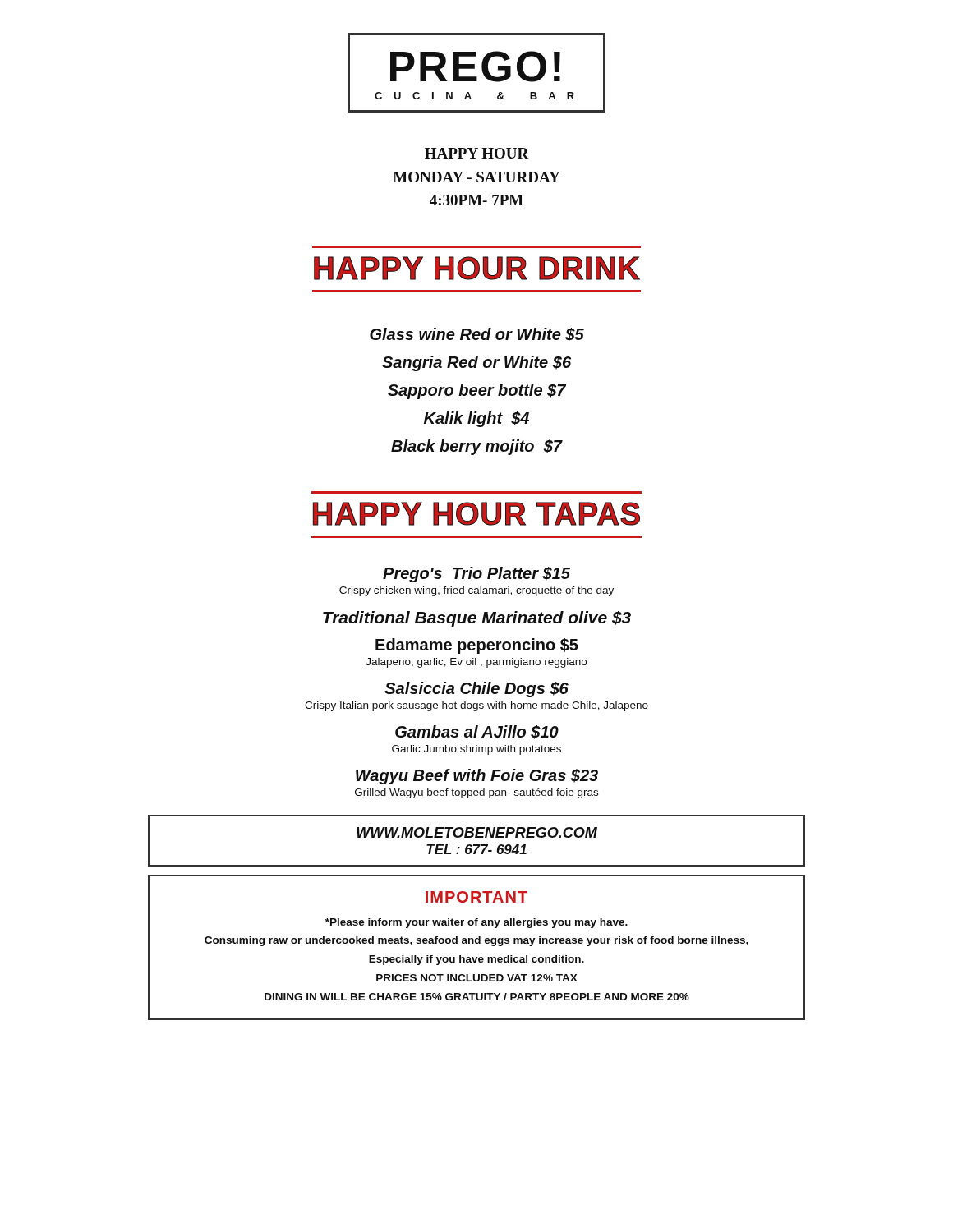The width and height of the screenshot is (953, 1232).
Task: Click where it says "HAPPY HOUR TAPAS"
Action: [x=476, y=514]
